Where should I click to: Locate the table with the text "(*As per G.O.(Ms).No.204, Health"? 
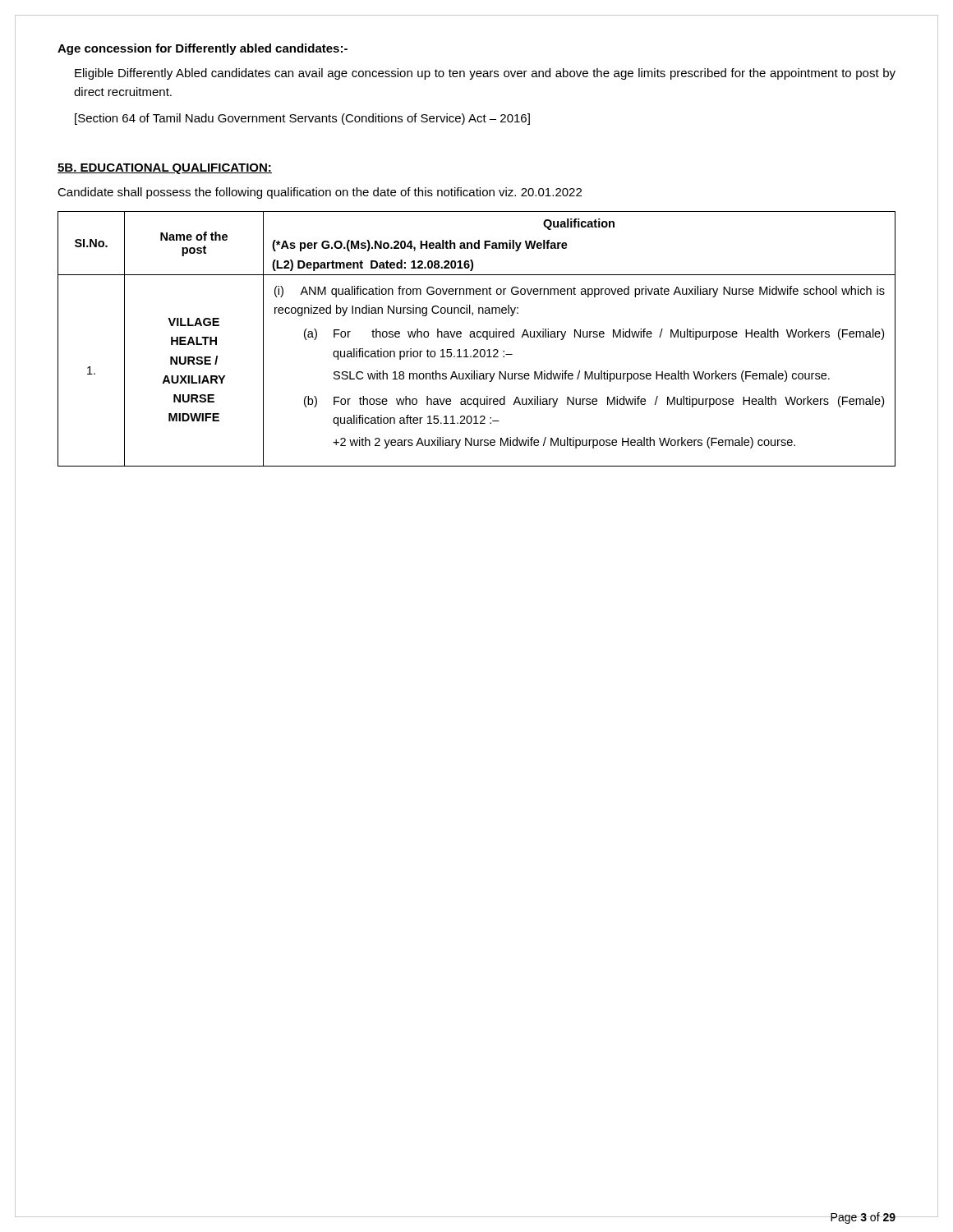point(476,339)
